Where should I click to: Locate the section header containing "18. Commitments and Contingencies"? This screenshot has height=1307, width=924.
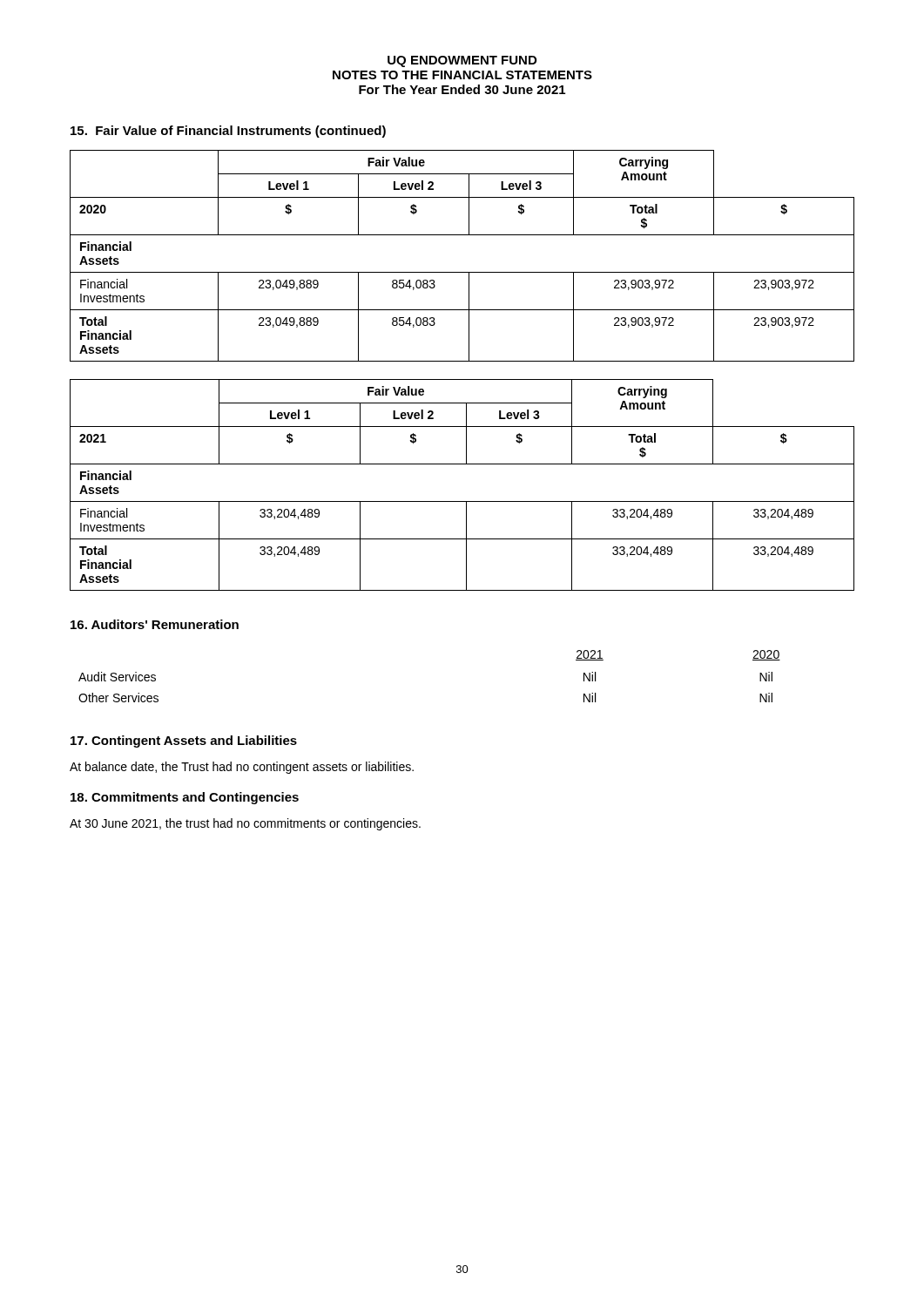coord(184,797)
